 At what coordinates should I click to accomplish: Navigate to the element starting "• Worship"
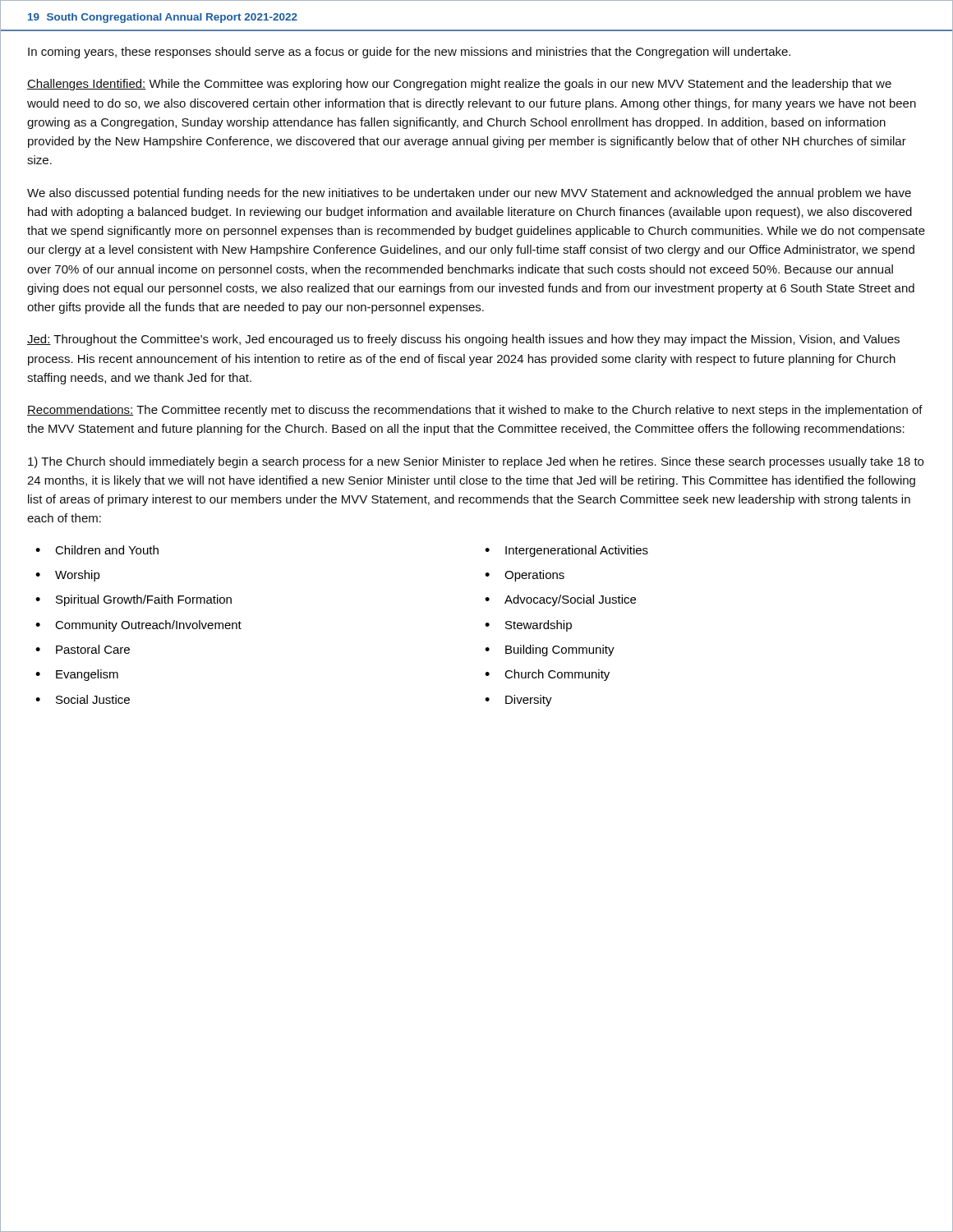68,576
